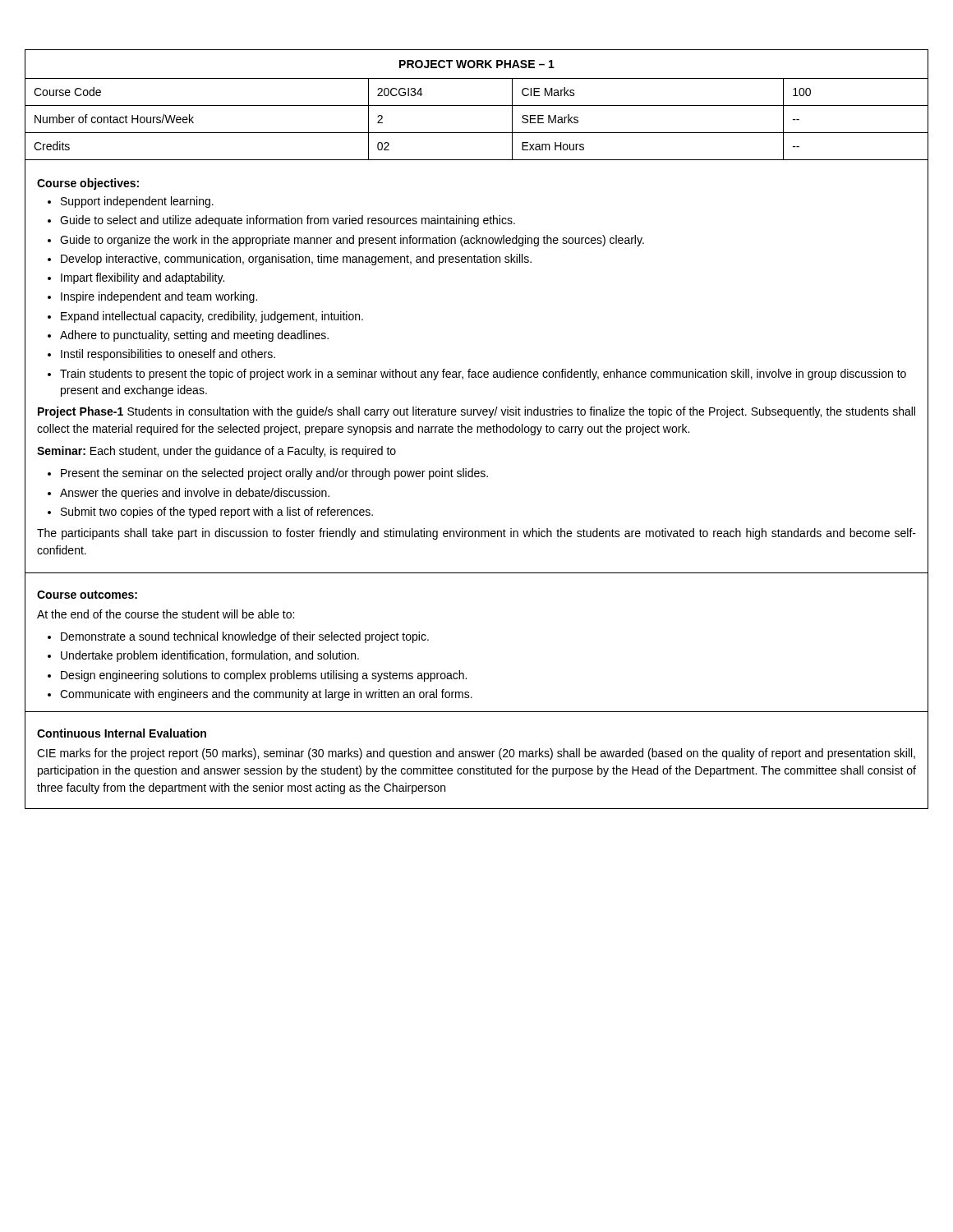Point to the block beginning "The participants shall take part in discussion to"
953x1232 pixels.
click(476, 542)
